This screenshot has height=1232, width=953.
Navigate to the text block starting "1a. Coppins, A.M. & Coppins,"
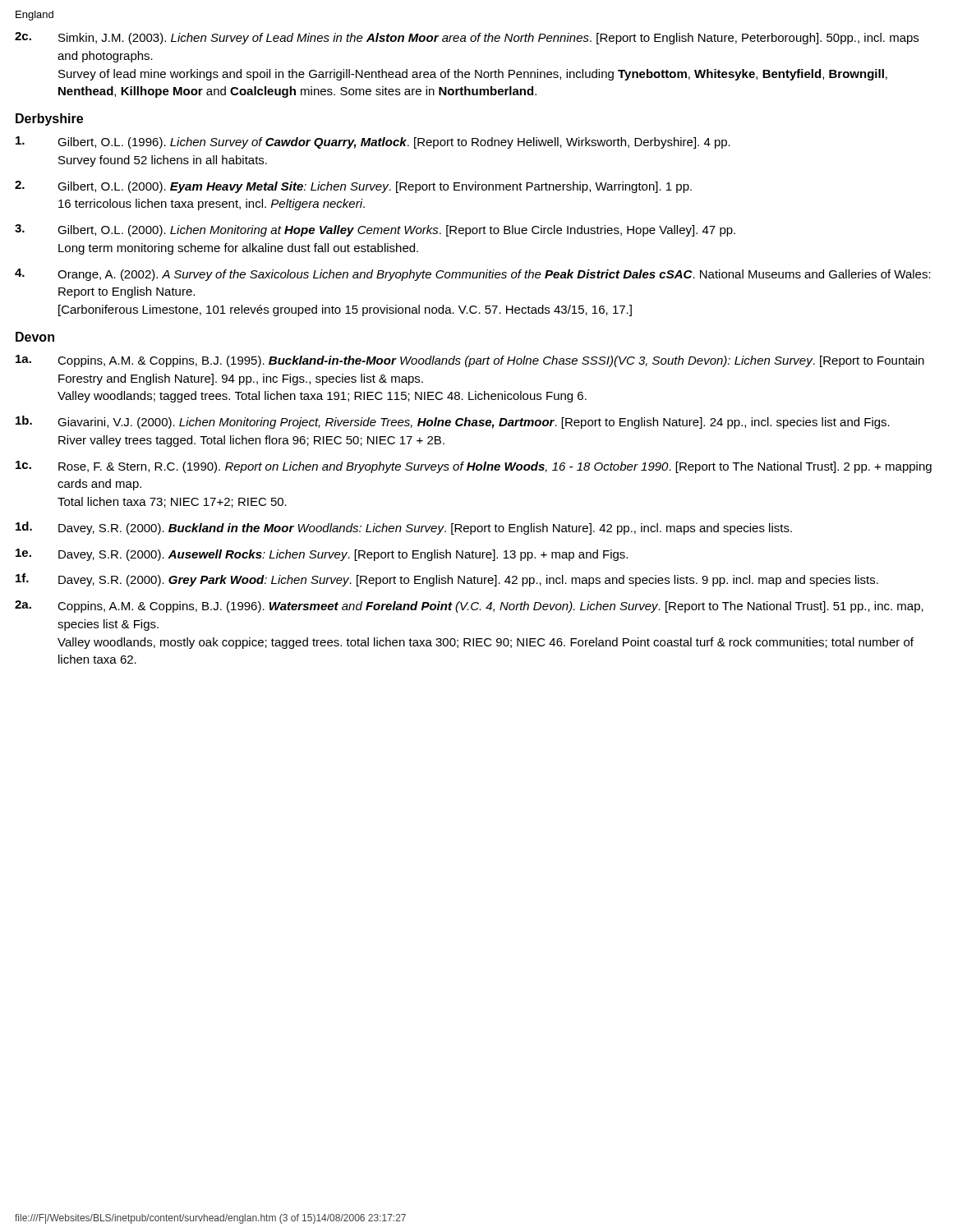pos(470,361)
